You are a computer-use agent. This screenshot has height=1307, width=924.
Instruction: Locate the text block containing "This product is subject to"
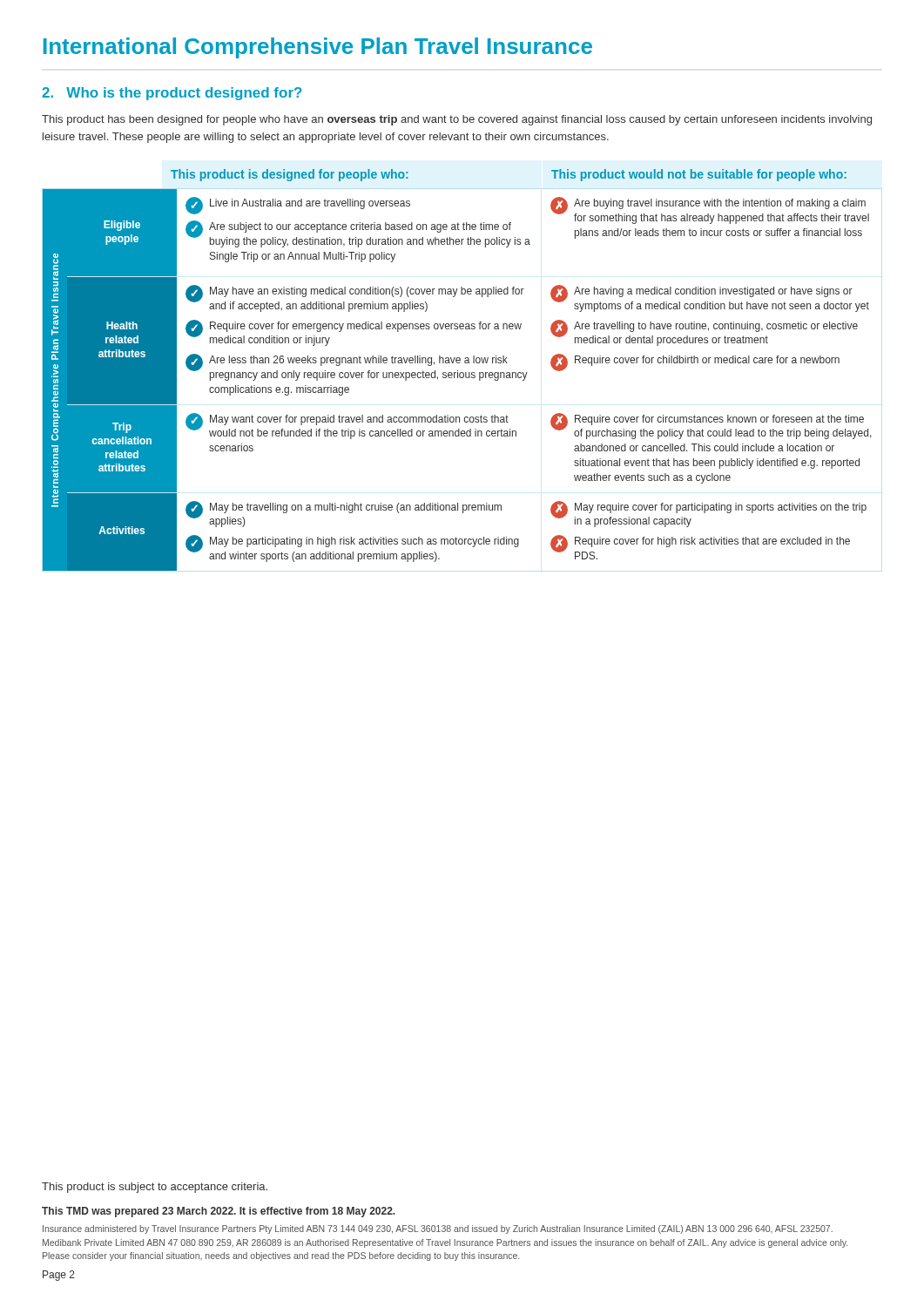pos(155,1186)
